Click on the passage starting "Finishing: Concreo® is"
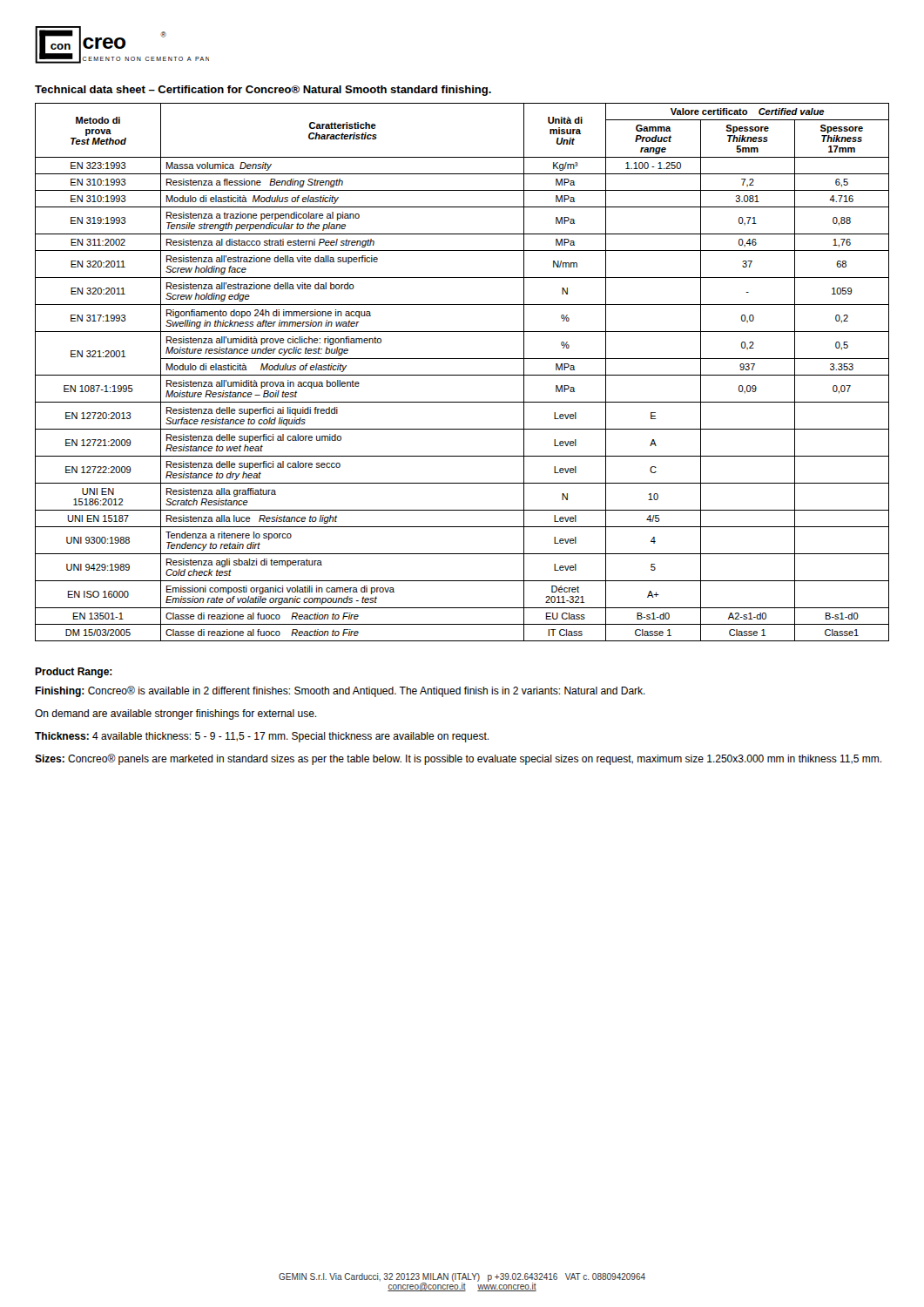The image size is (924, 1307). (340, 691)
